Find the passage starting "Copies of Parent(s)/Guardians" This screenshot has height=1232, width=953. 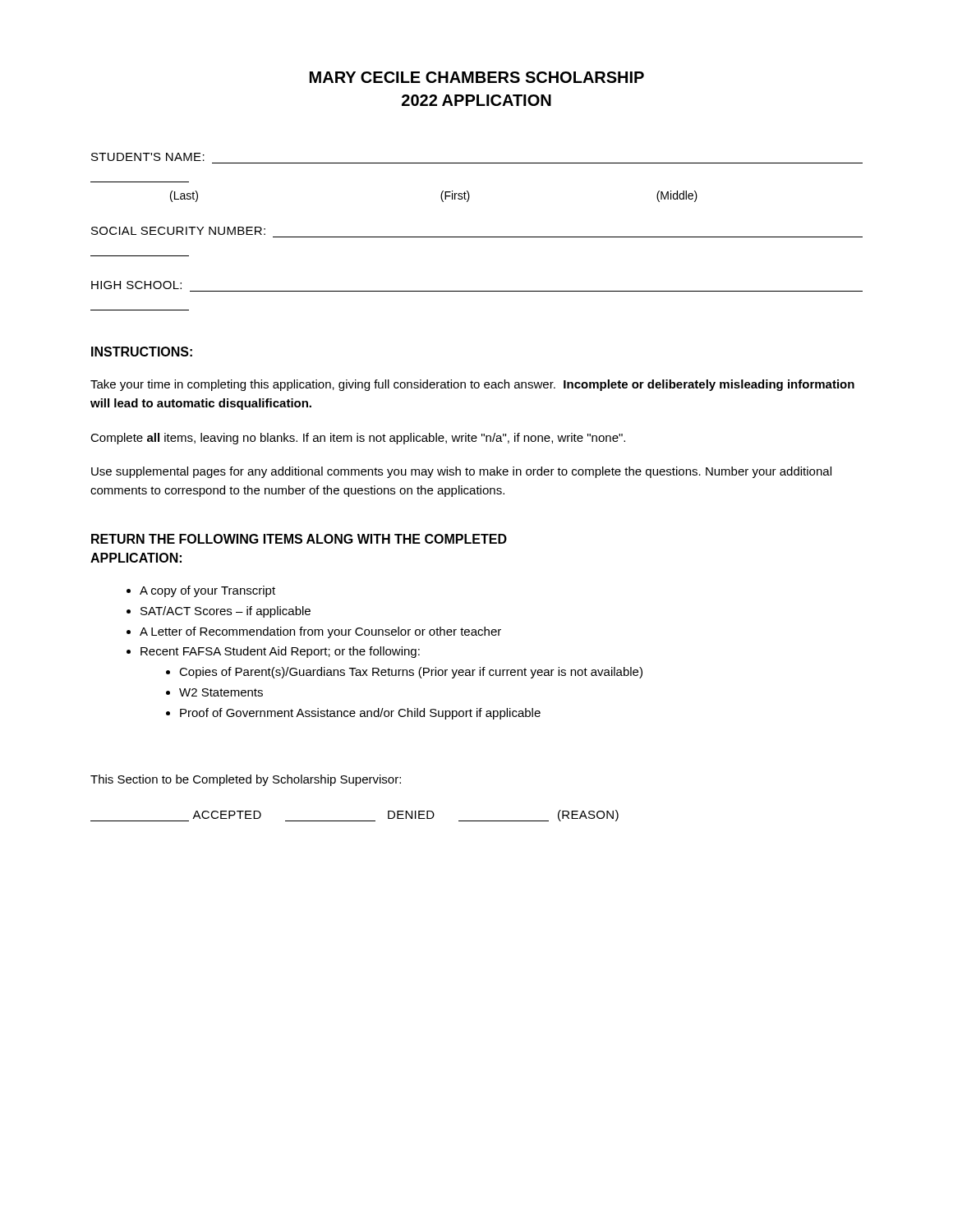coord(411,672)
